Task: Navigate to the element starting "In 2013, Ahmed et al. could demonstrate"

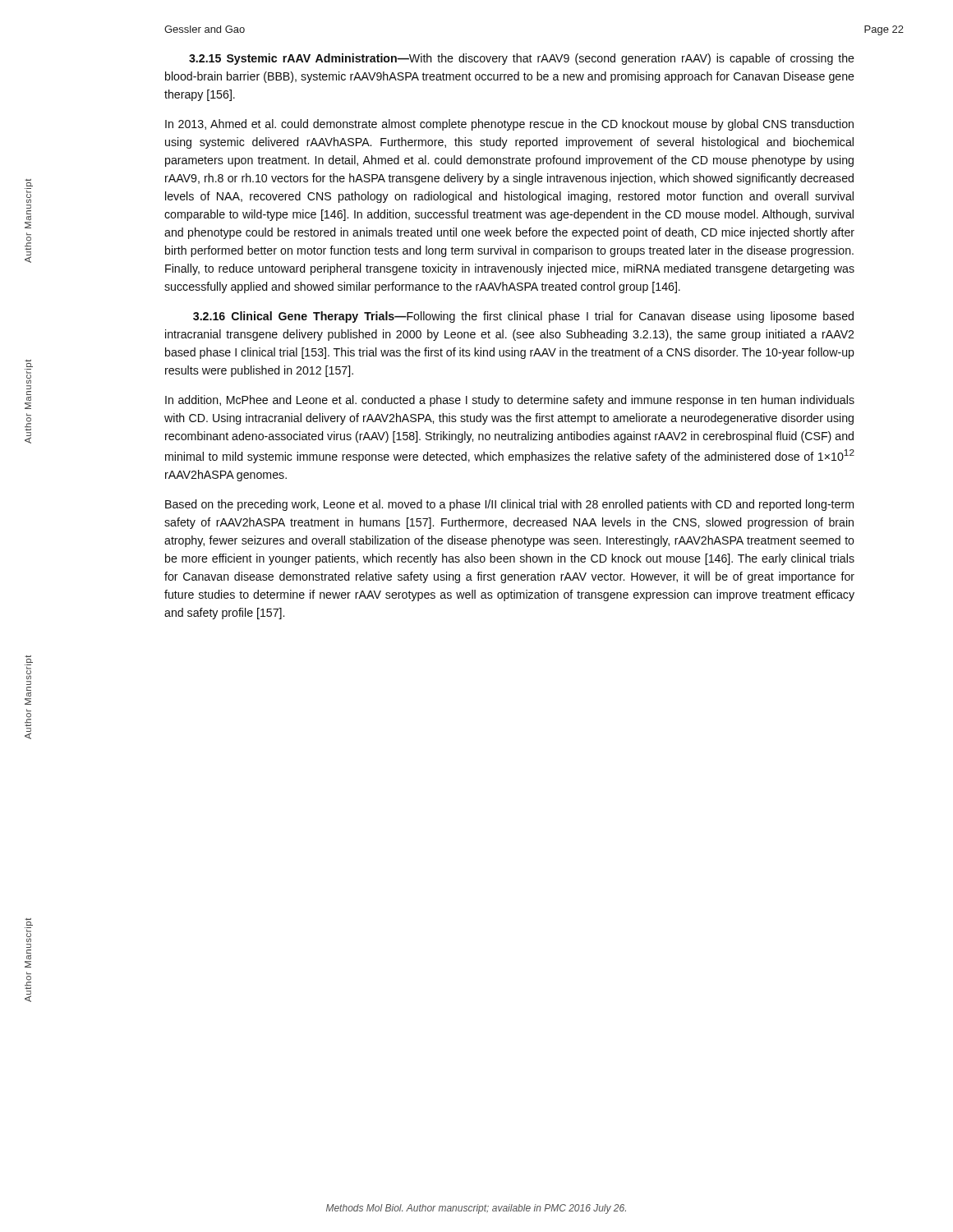Action: (x=509, y=205)
